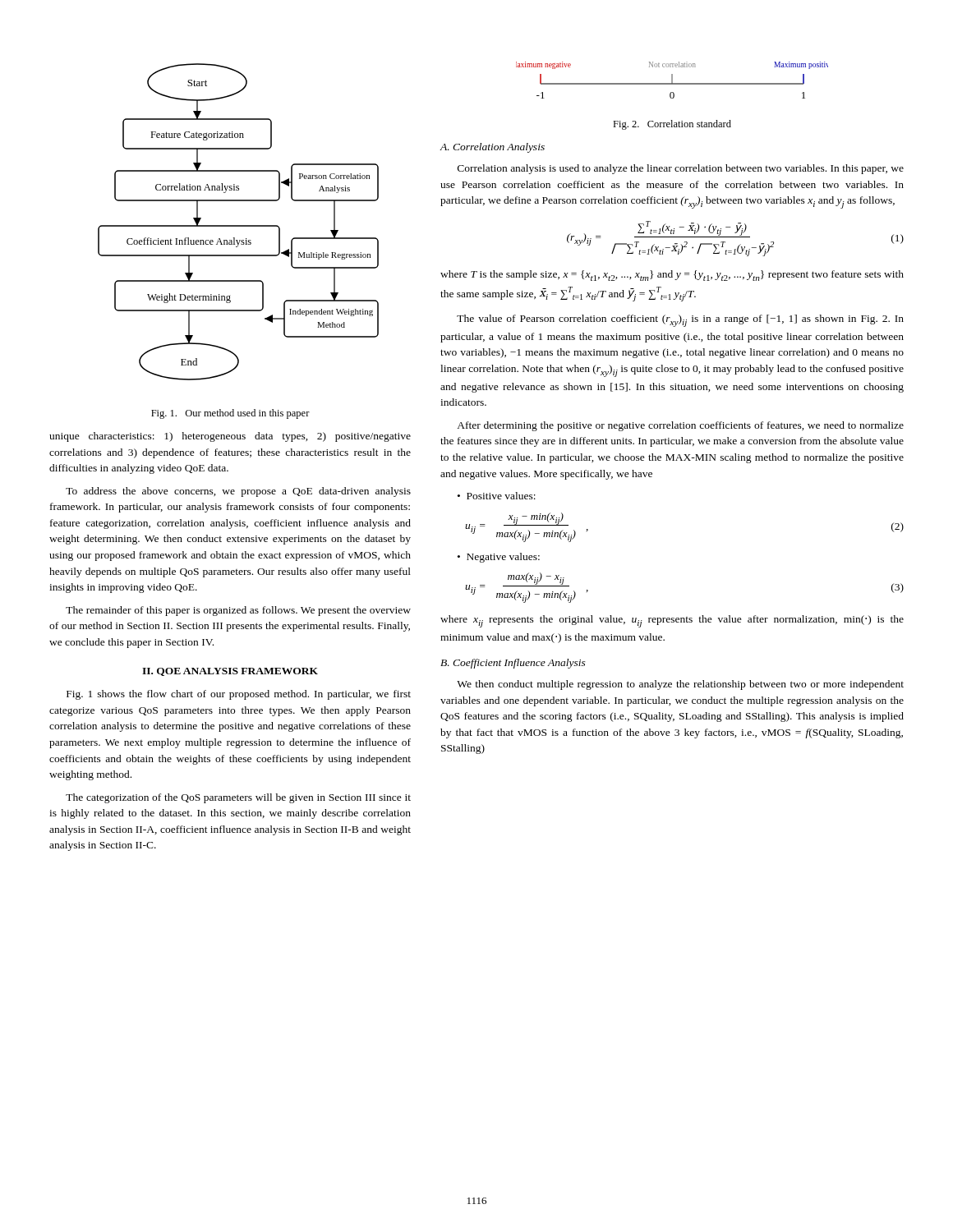Navigate to the passage starting "The value of Pearson correlation coefficient"
The width and height of the screenshot is (953, 1232).
click(672, 360)
